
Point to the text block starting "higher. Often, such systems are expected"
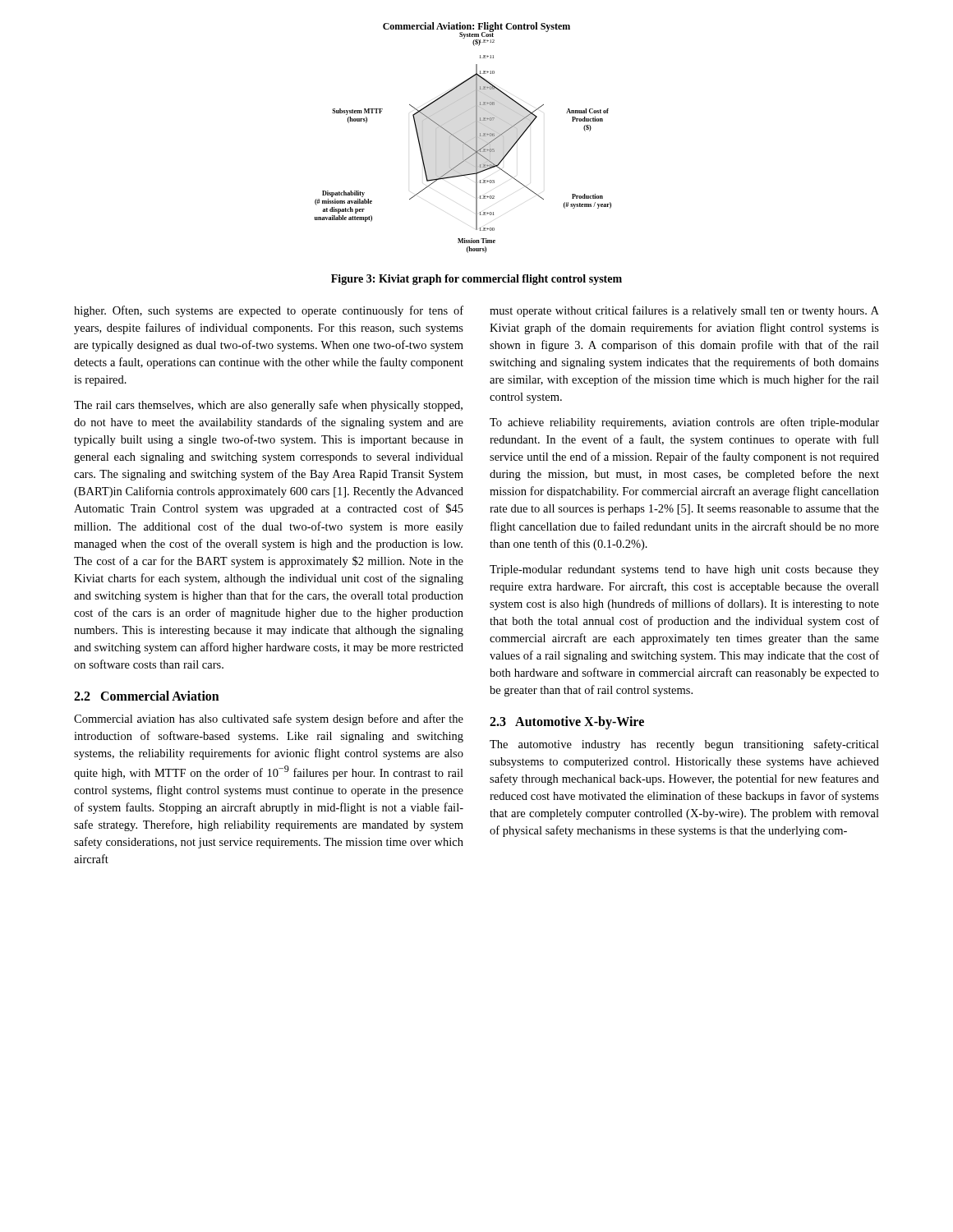pos(269,346)
